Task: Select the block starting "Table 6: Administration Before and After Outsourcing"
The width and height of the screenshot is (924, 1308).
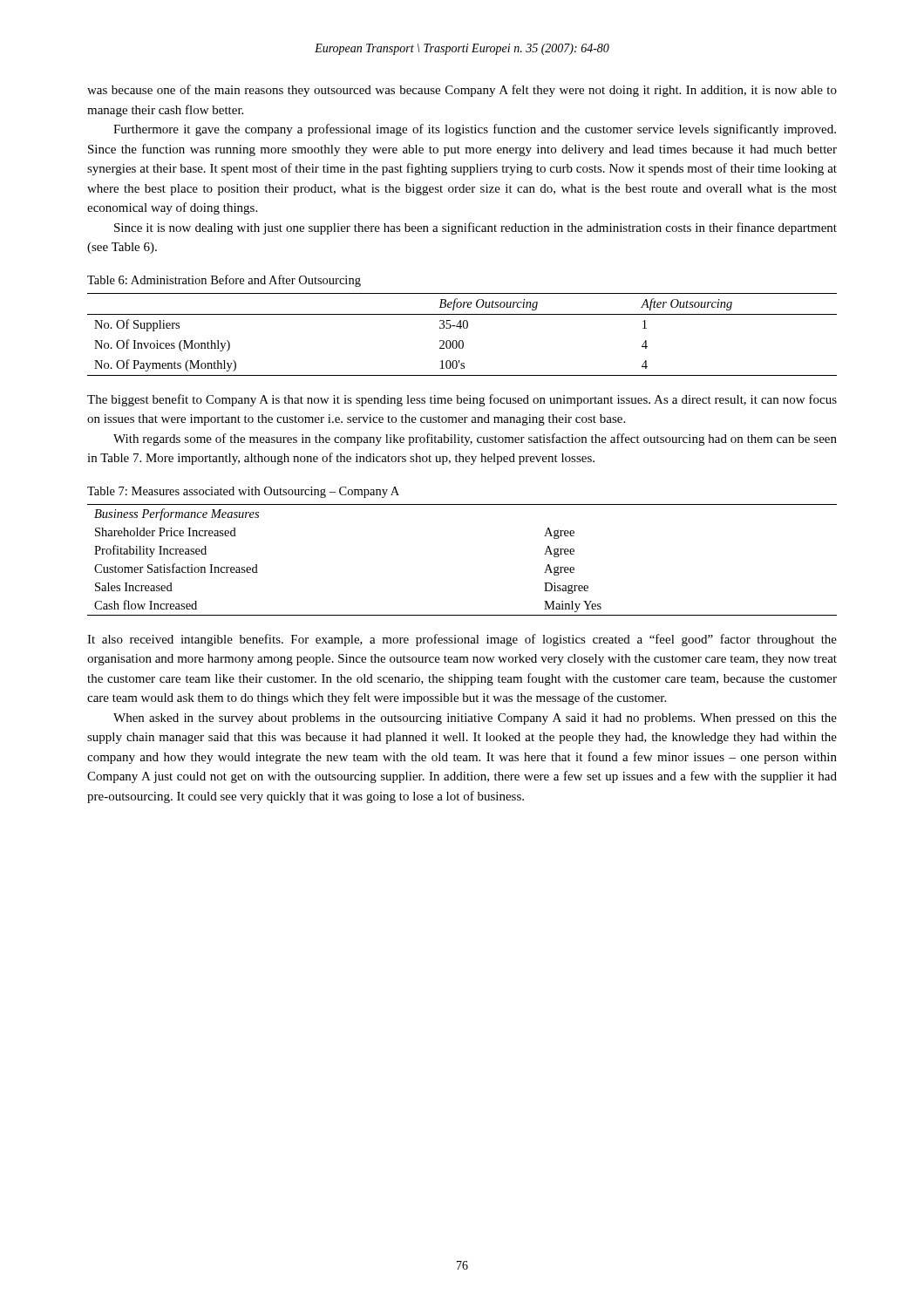Action: click(224, 279)
